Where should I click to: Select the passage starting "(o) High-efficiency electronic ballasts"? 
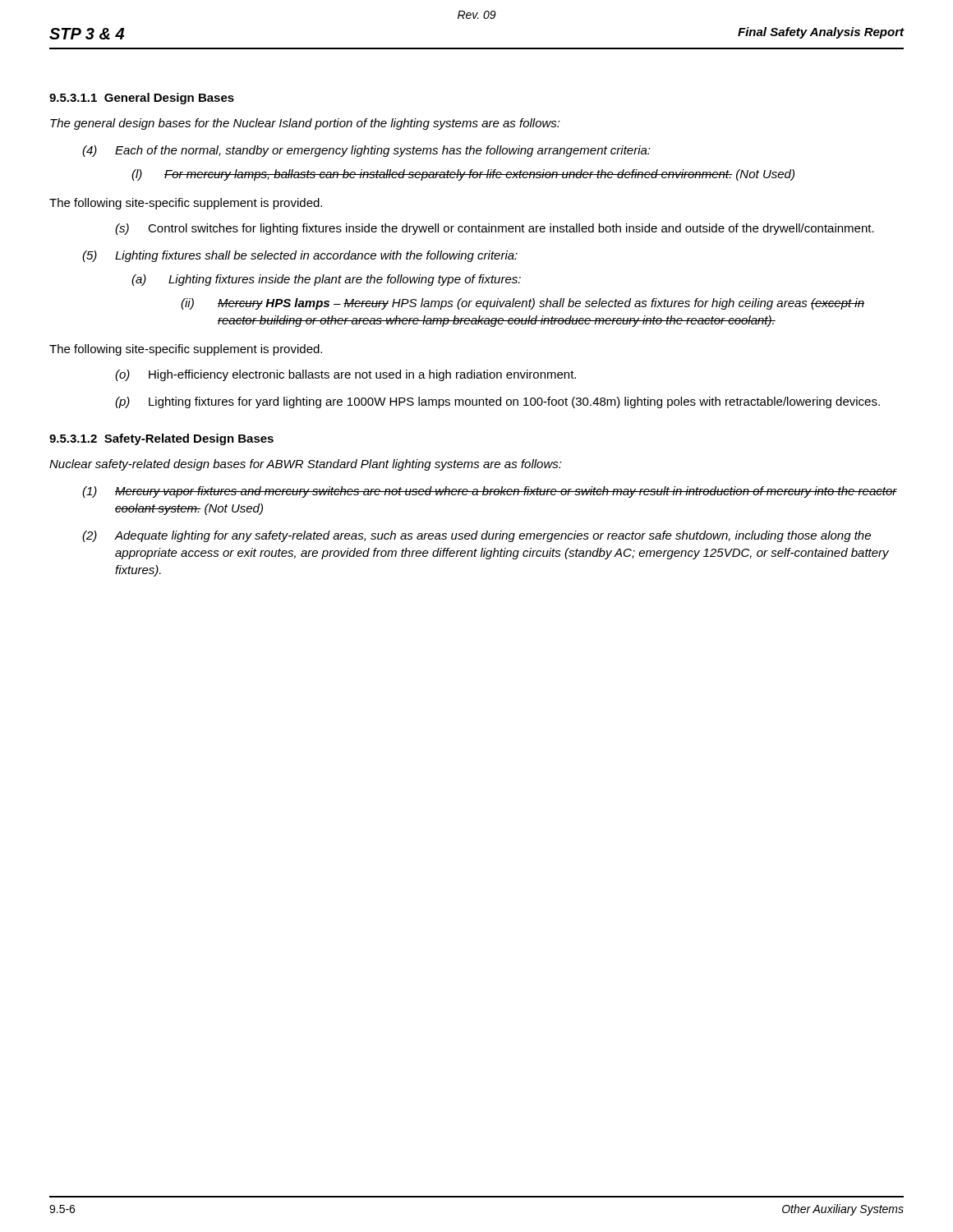point(346,374)
